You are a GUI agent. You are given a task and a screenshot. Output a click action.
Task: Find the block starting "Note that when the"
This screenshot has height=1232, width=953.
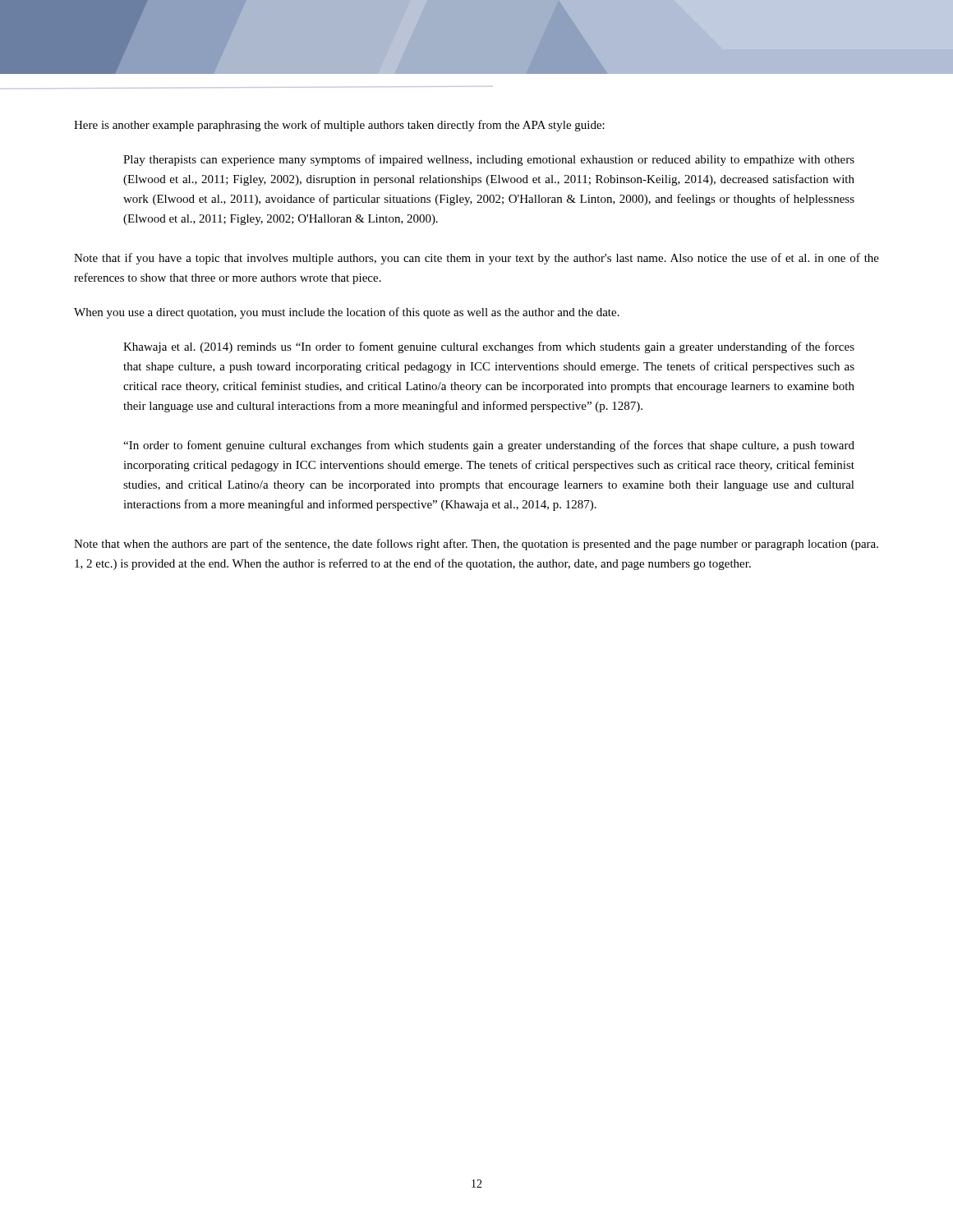pyautogui.click(x=476, y=554)
